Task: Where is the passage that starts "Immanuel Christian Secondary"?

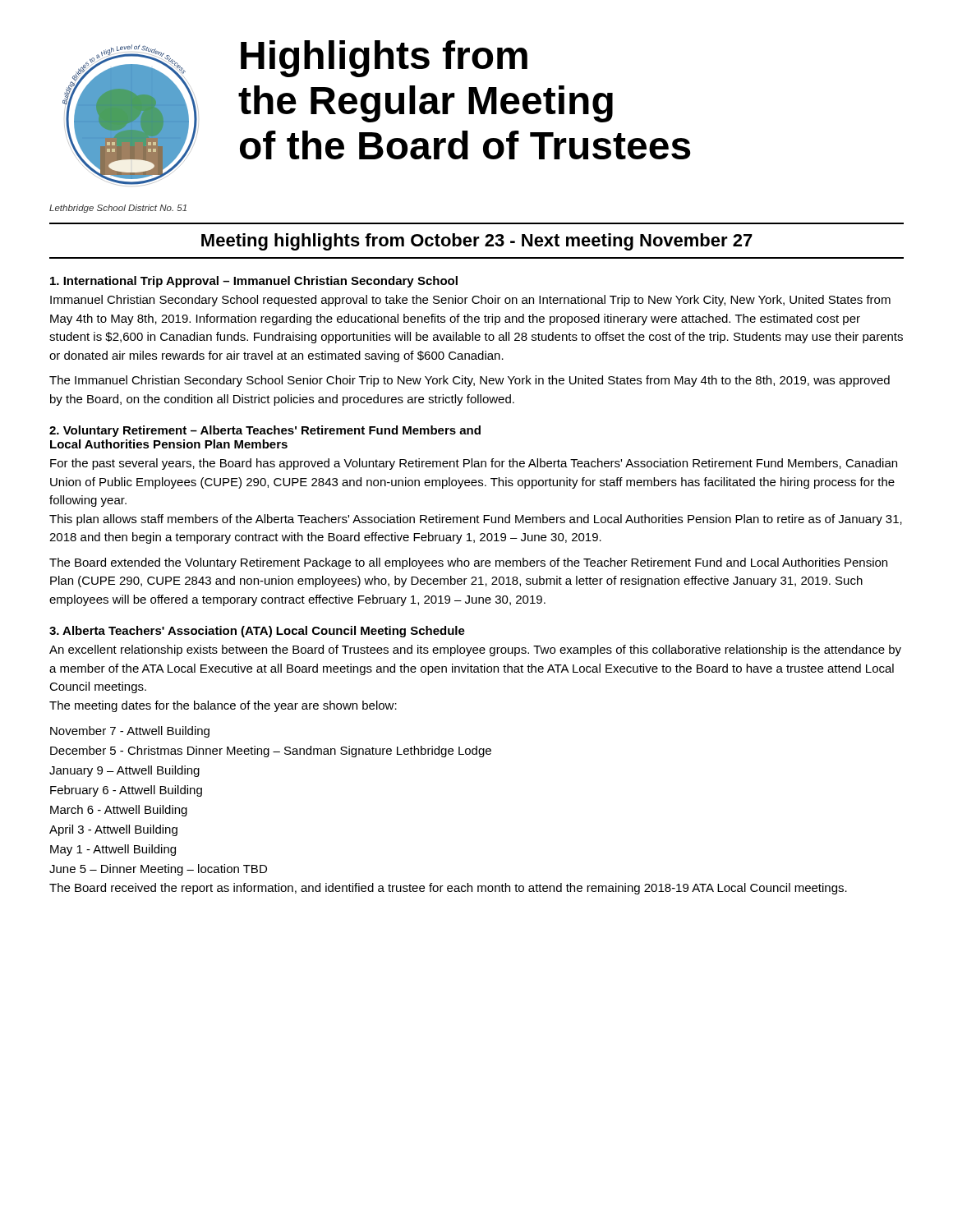Action: point(476,328)
